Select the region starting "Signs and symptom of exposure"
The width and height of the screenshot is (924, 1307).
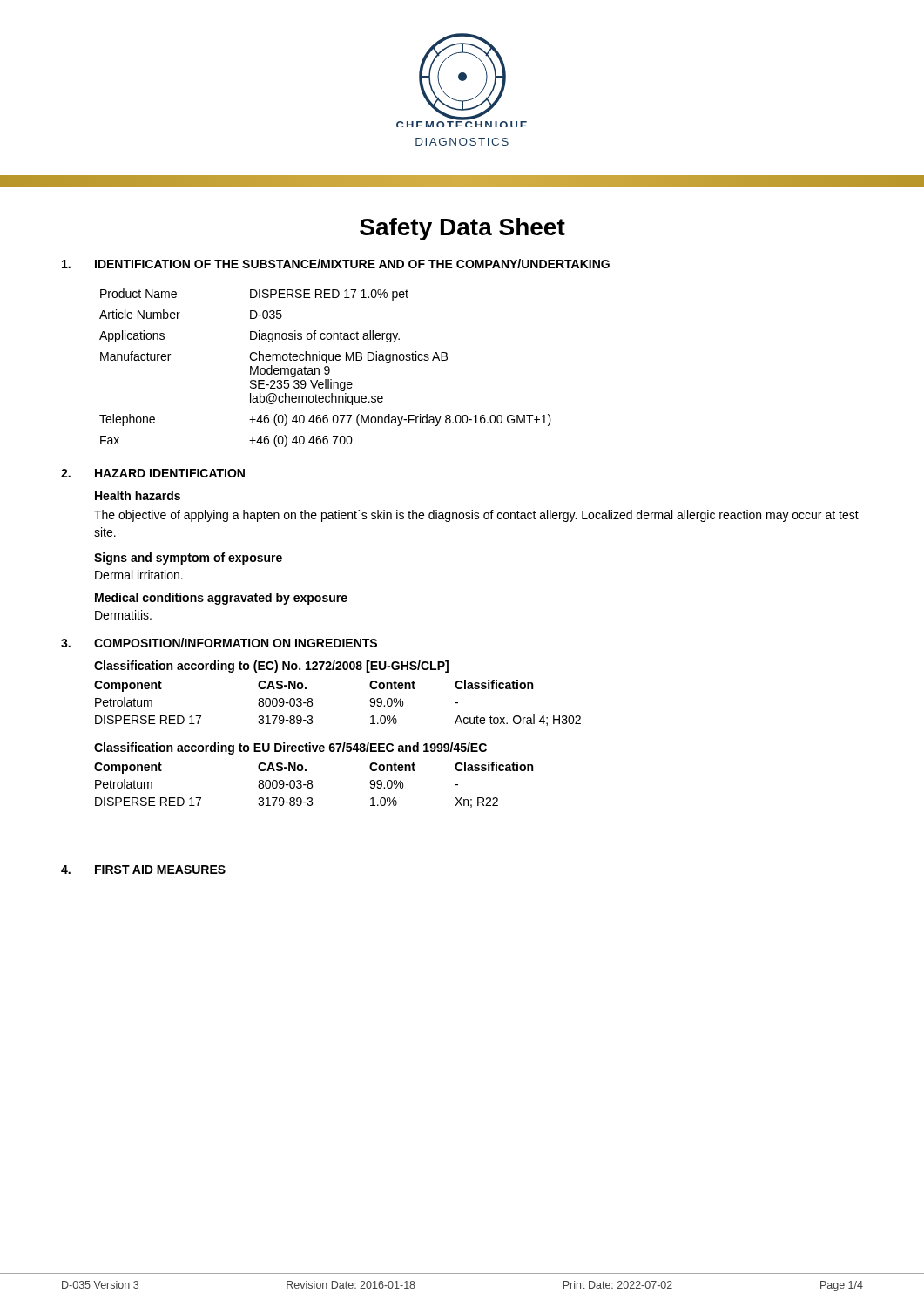click(188, 557)
